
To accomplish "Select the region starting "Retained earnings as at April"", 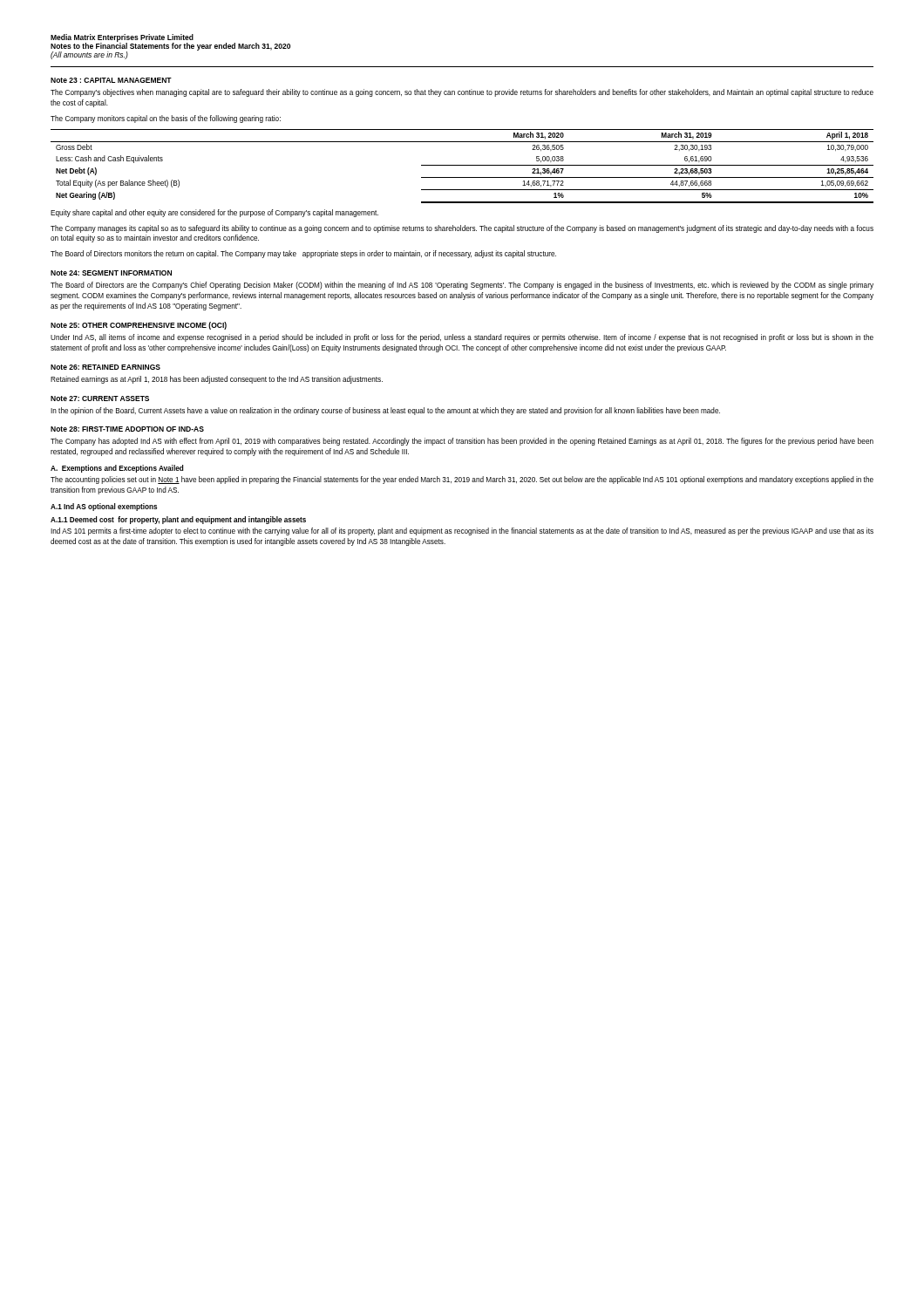I will point(217,379).
